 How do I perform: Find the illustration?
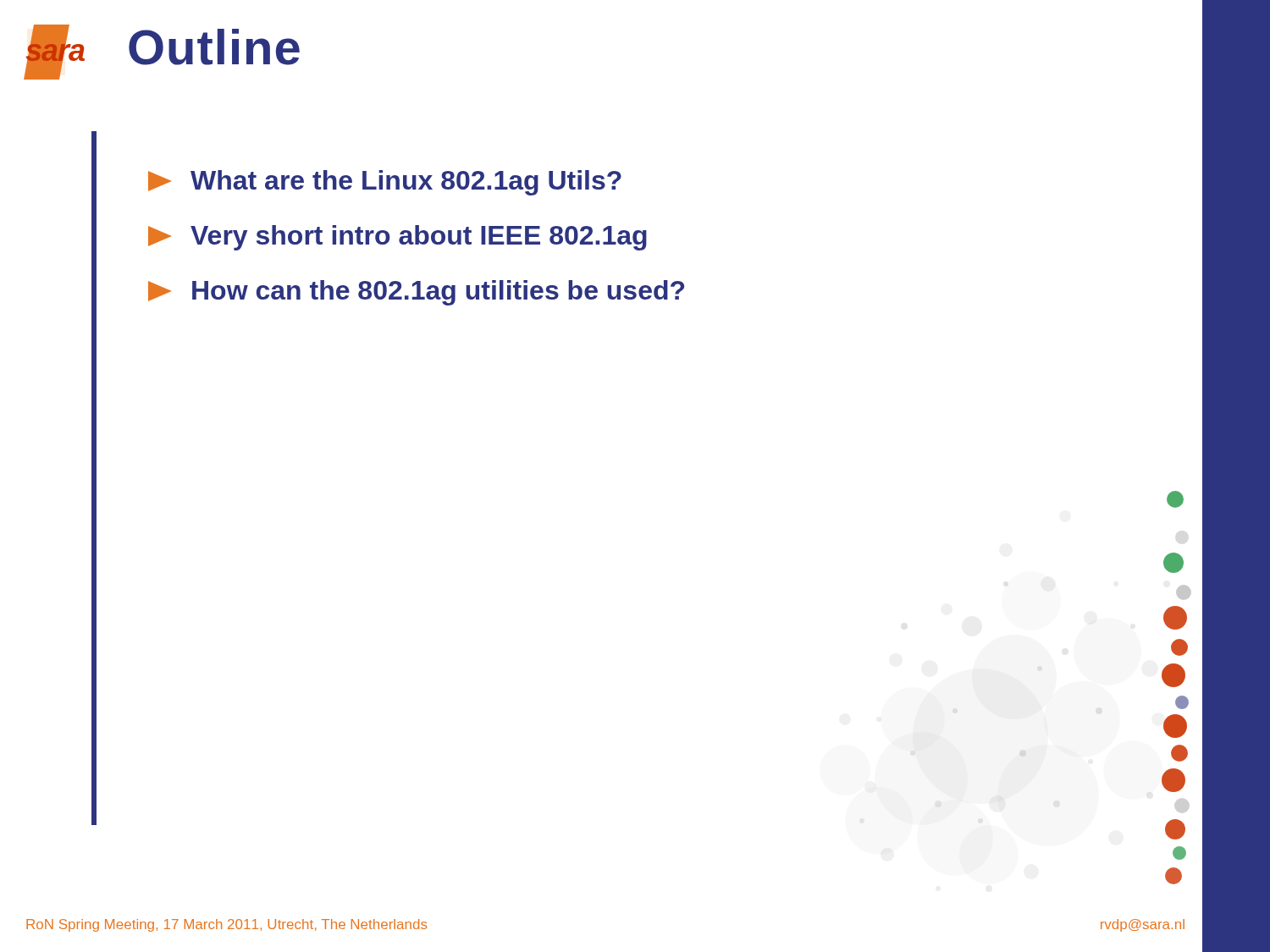pos(913,618)
